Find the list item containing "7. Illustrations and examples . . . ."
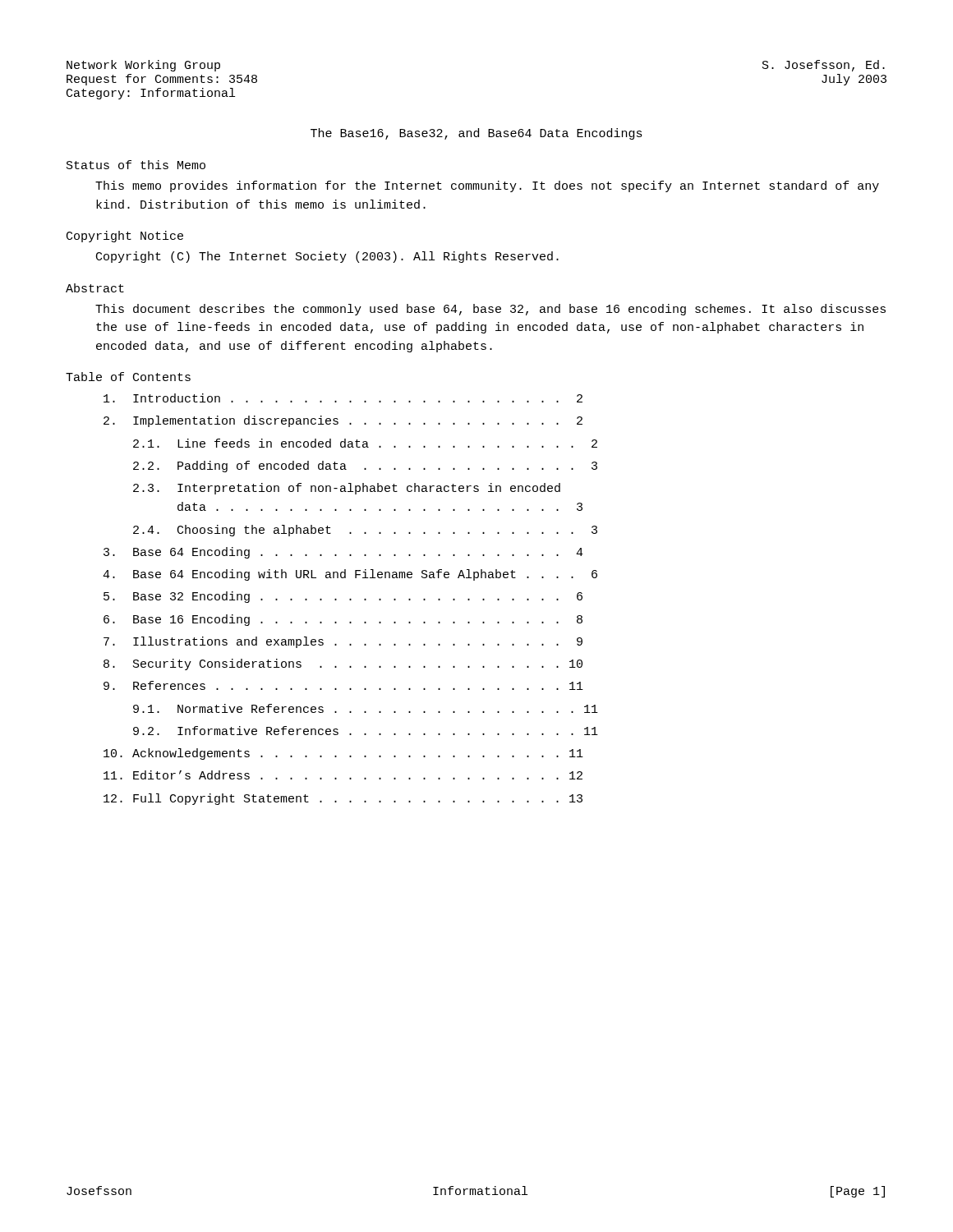Viewport: 953px width, 1232px height. [x=332, y=642]
